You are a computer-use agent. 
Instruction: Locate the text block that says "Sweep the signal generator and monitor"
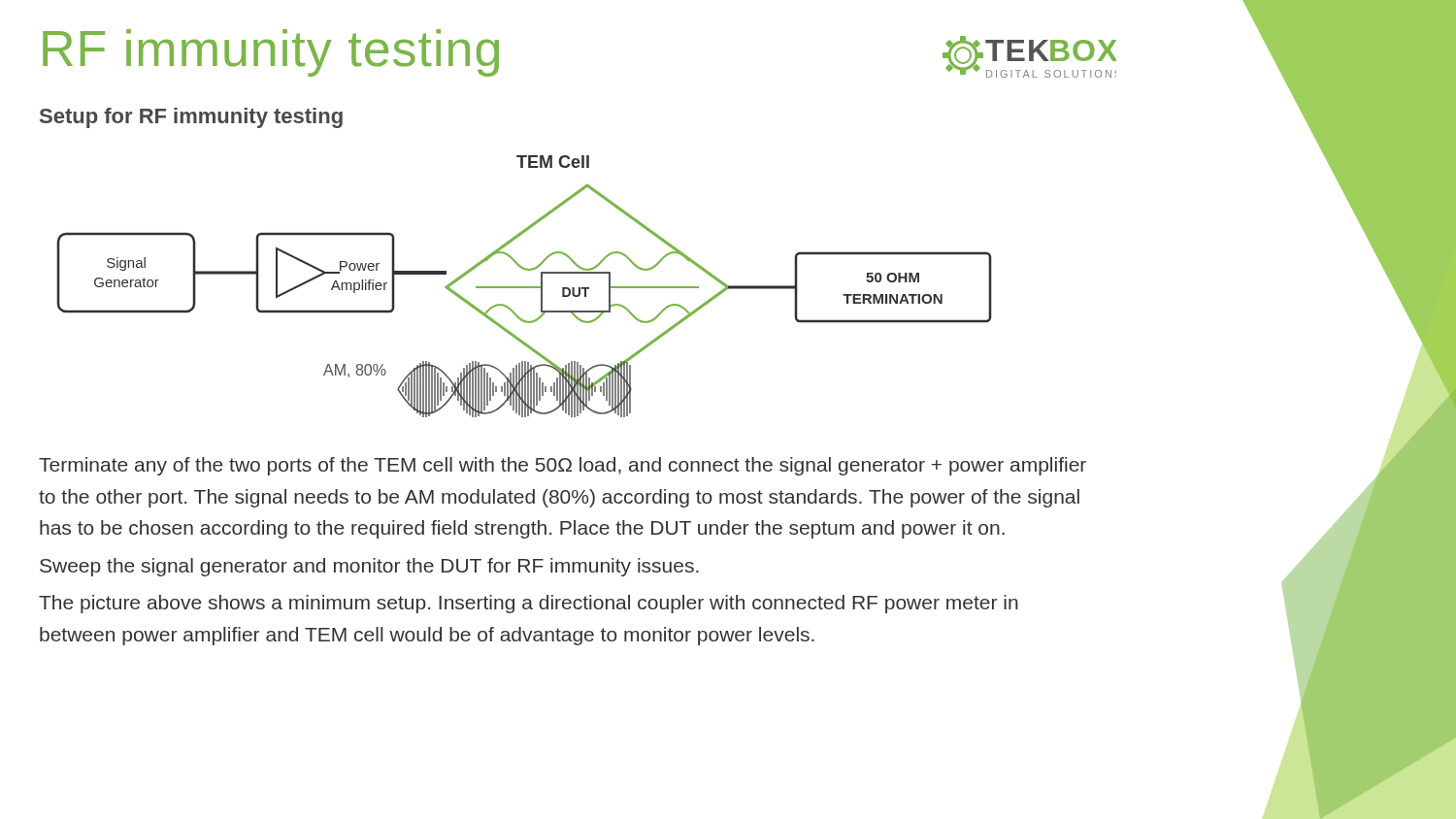369,565
